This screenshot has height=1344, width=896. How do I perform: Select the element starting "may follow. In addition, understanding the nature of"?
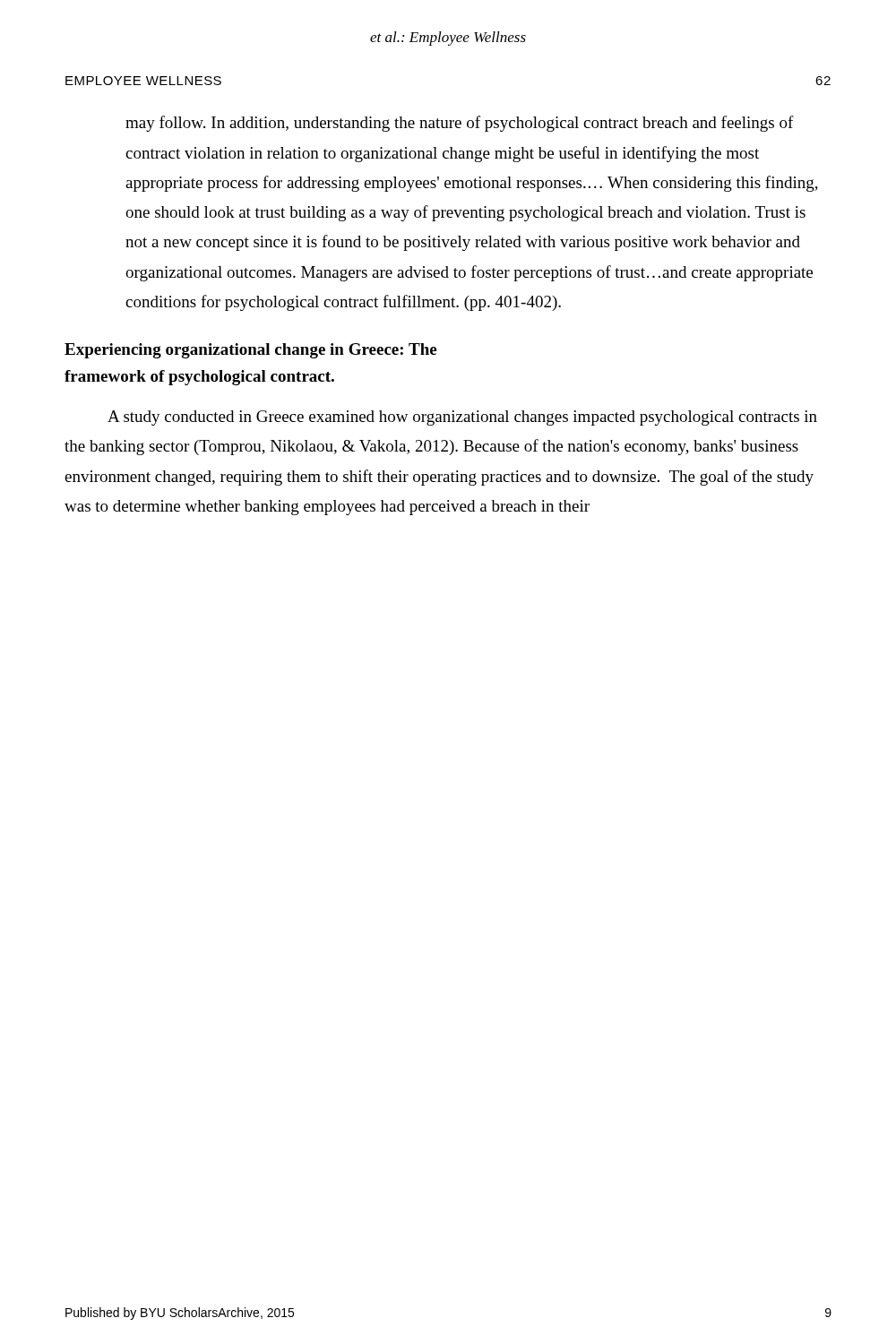(478, 212)
